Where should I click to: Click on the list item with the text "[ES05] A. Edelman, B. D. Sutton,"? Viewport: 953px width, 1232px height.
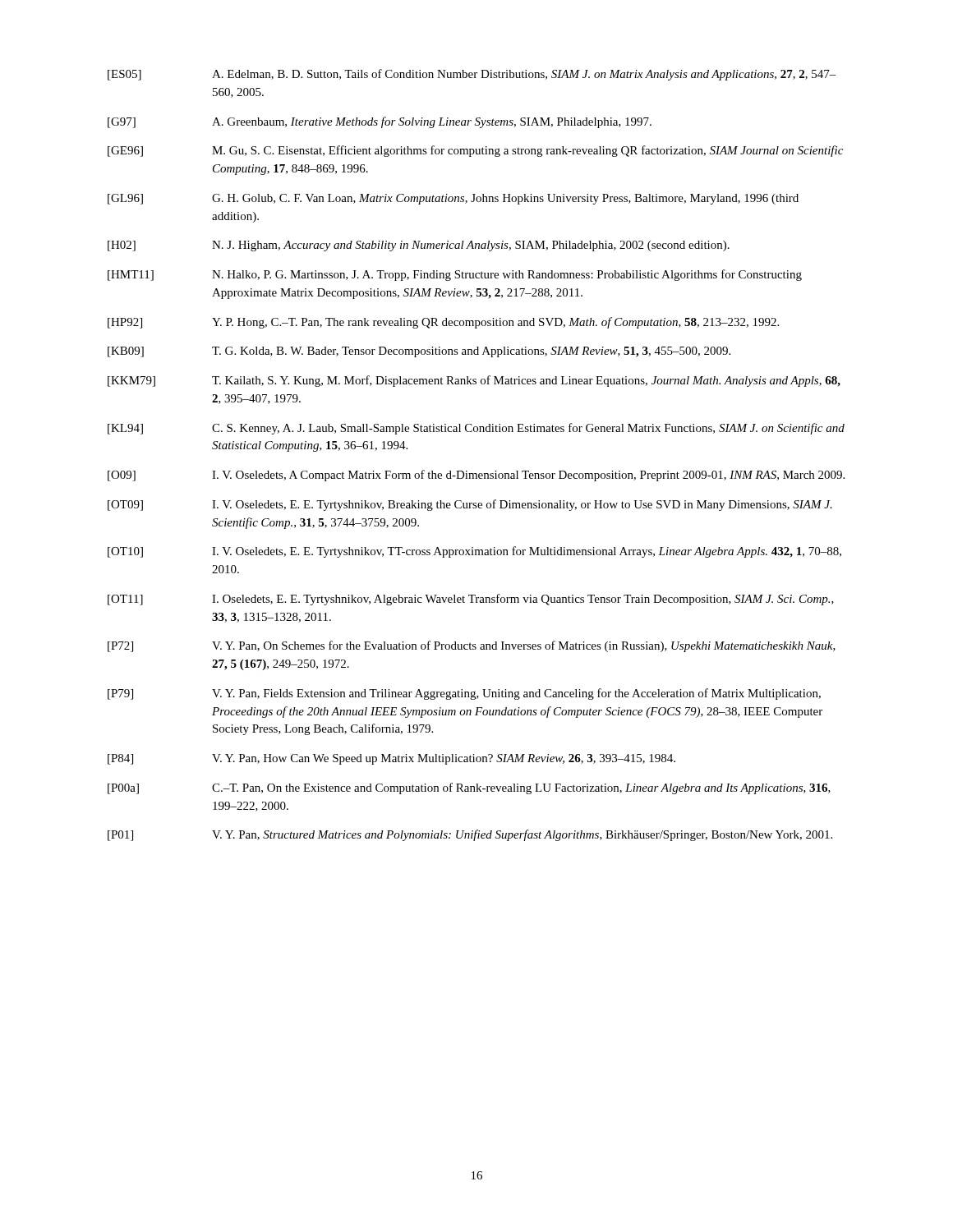pos(476,84)
